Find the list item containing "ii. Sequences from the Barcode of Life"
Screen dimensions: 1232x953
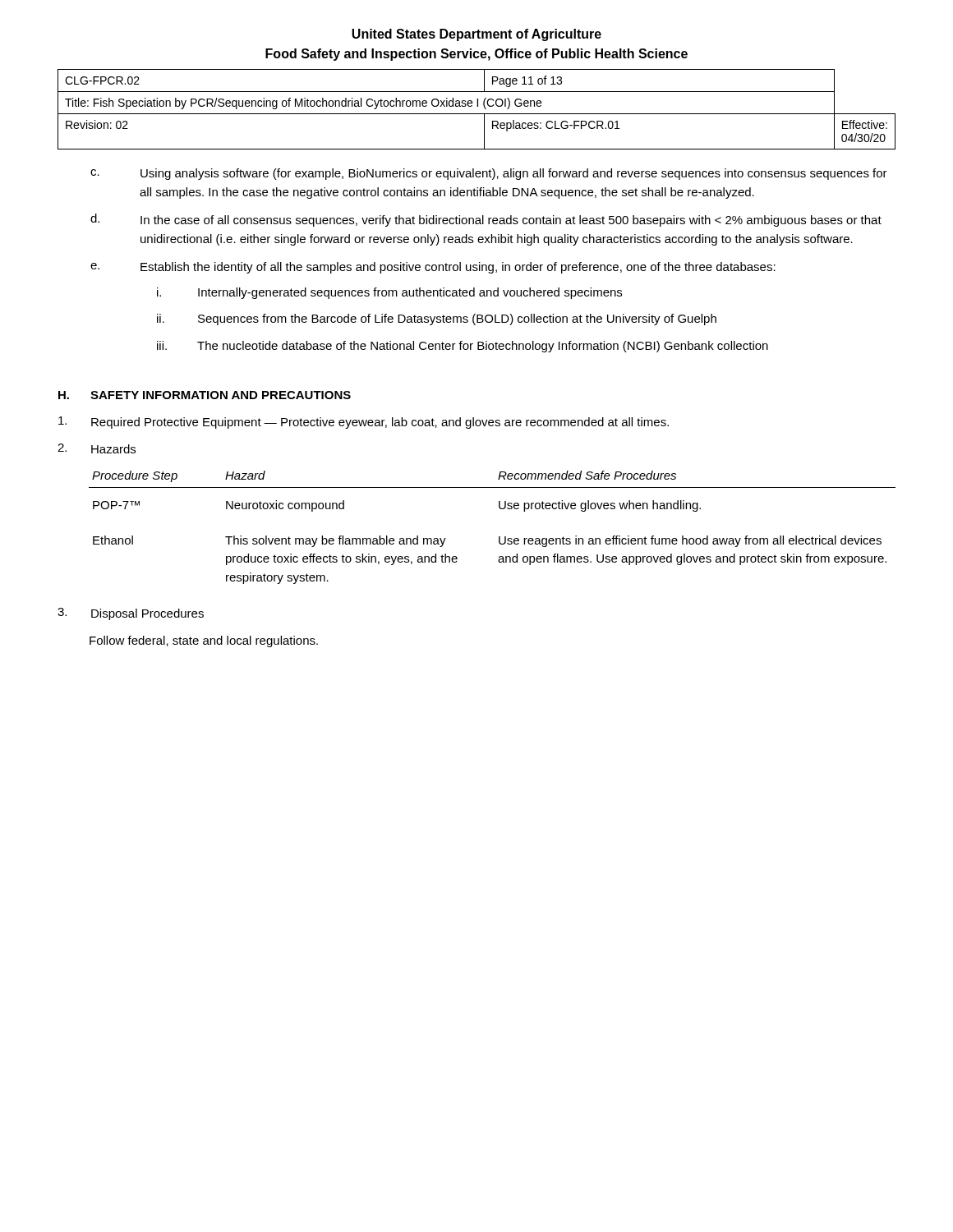pos(526,319)
